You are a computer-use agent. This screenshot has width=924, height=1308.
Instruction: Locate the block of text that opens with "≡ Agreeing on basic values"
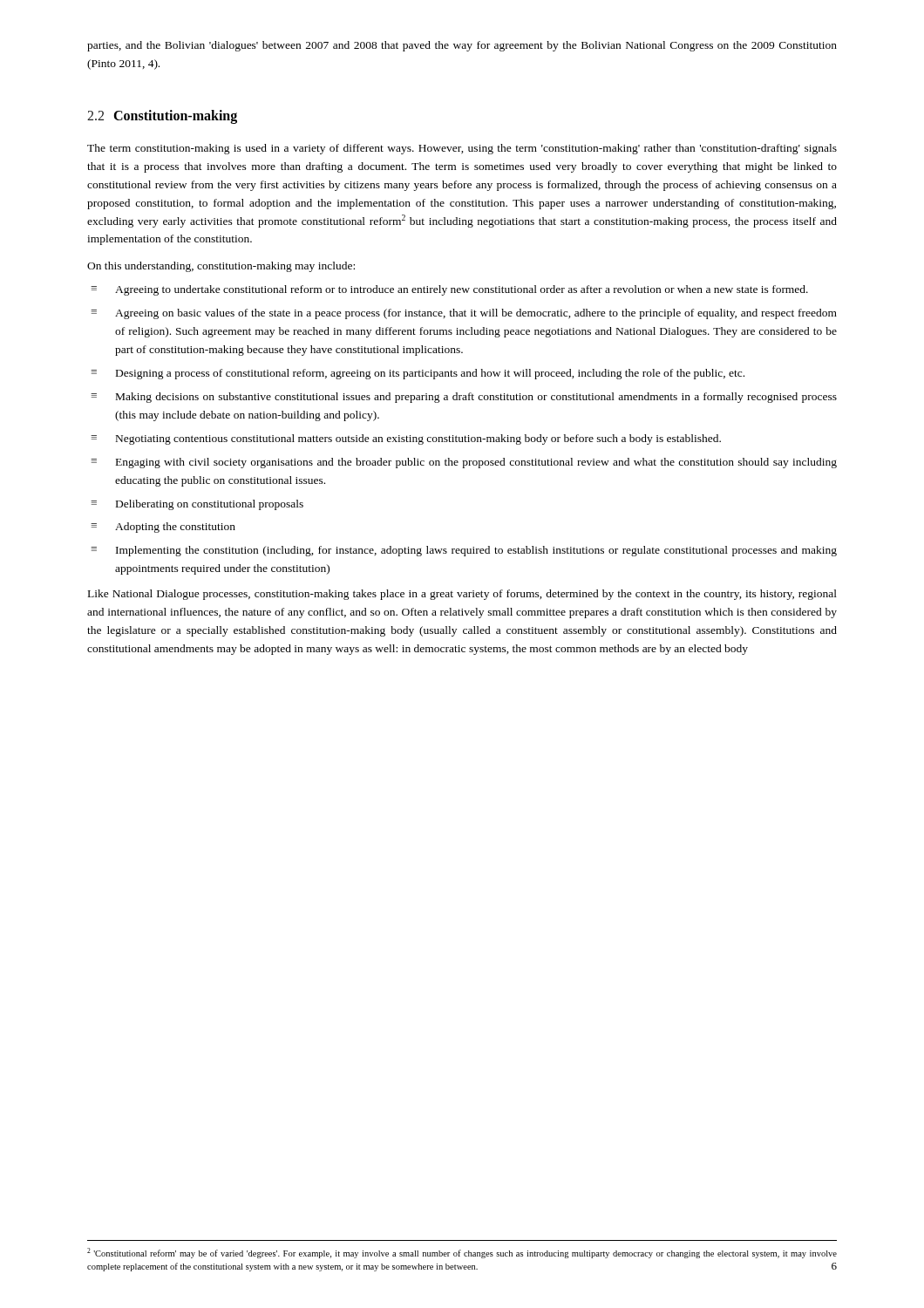462,332
